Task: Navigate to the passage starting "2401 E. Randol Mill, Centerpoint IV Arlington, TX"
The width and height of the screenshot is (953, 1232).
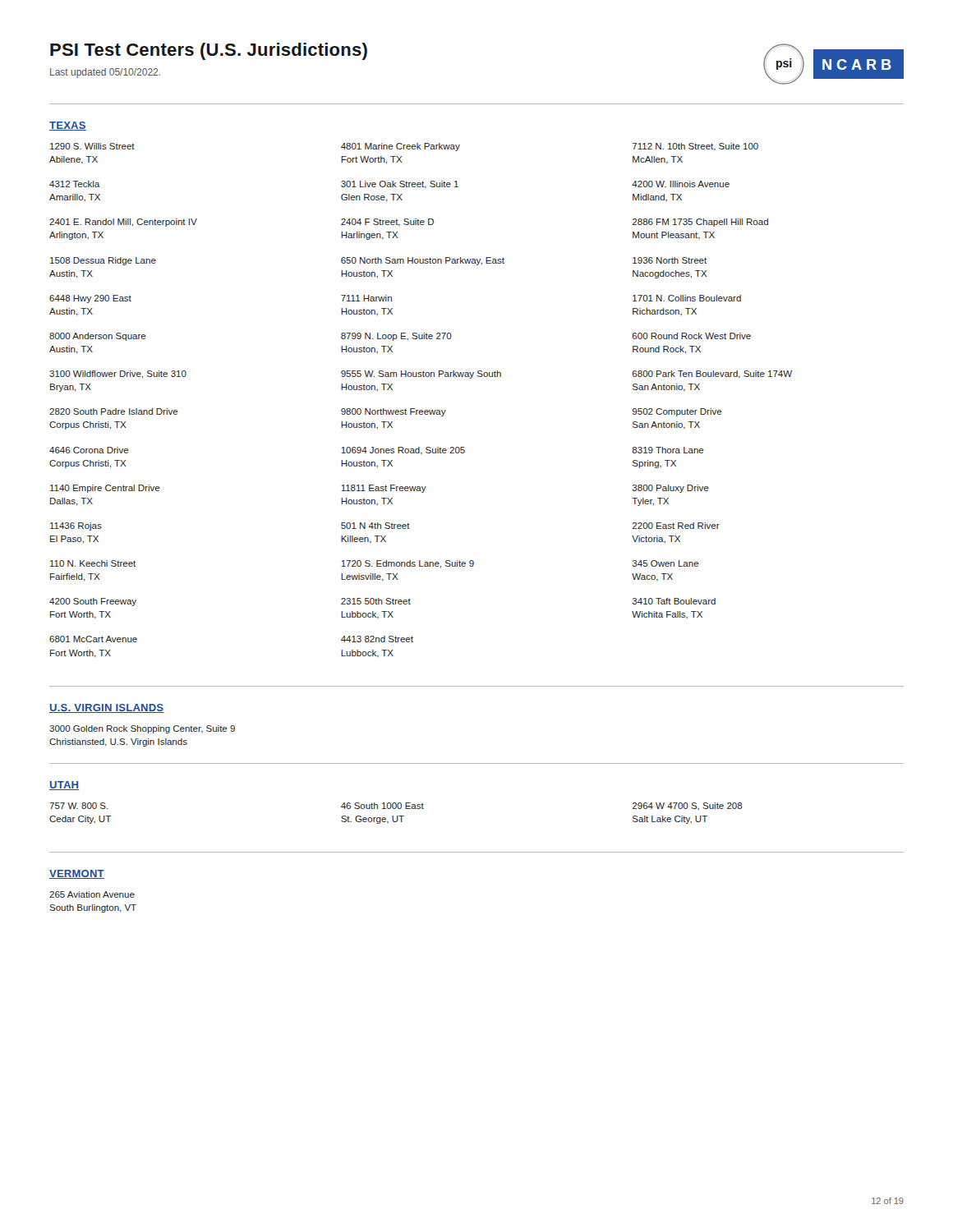Action: [x=185, y=229]
